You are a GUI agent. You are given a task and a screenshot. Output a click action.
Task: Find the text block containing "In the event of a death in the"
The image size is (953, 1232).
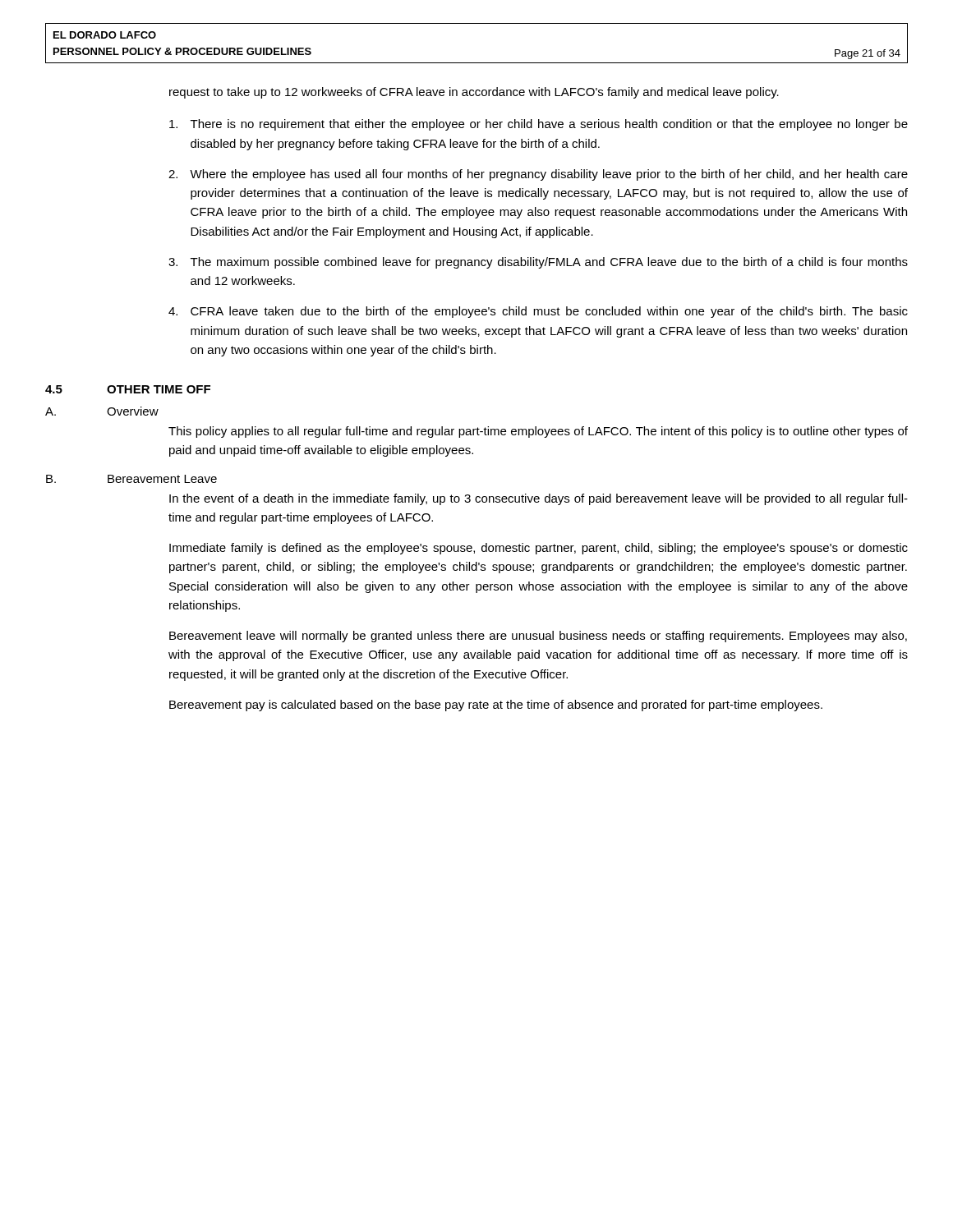538,507
